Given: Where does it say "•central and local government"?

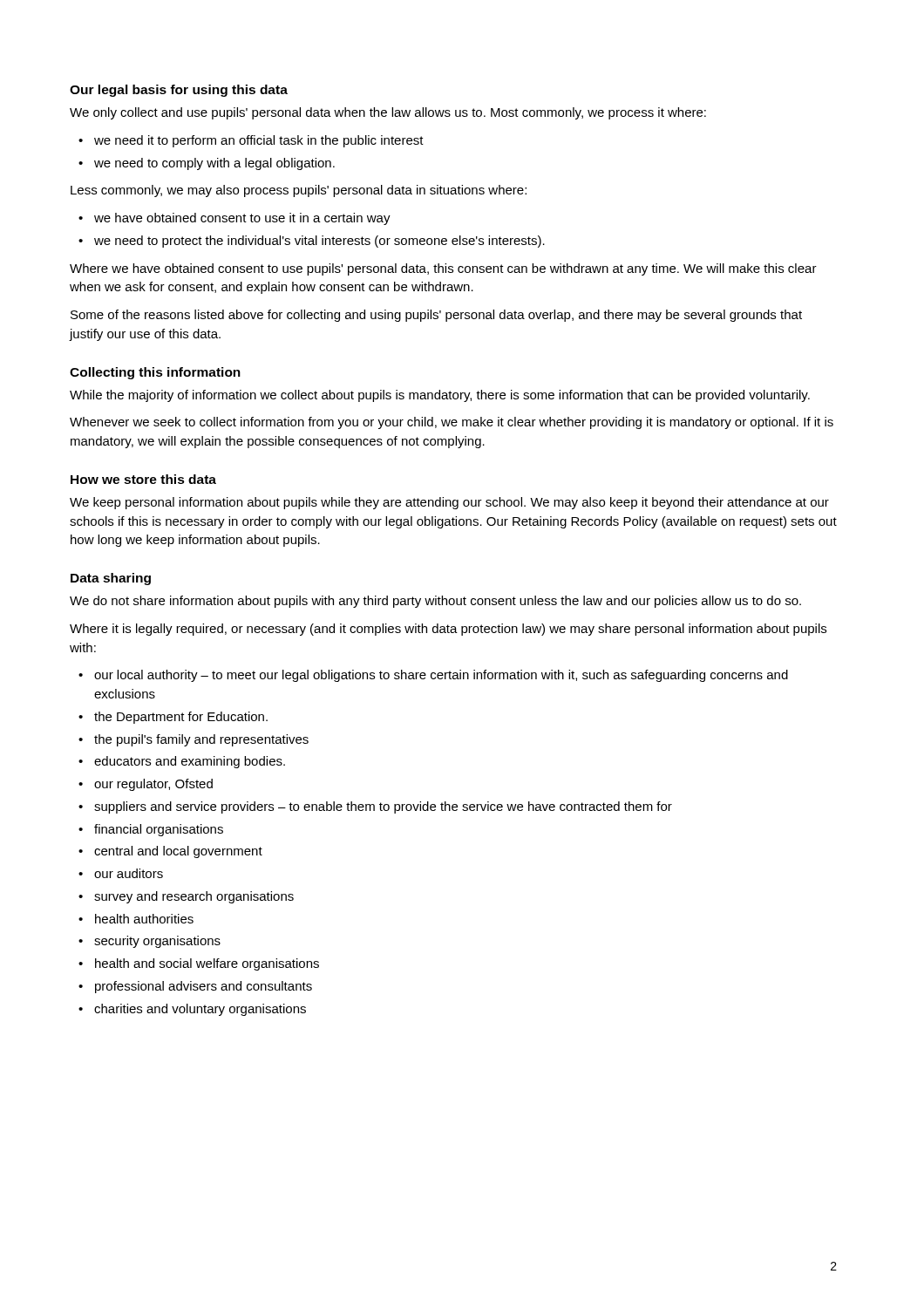Looking at the screenshot, I should 170,852.
